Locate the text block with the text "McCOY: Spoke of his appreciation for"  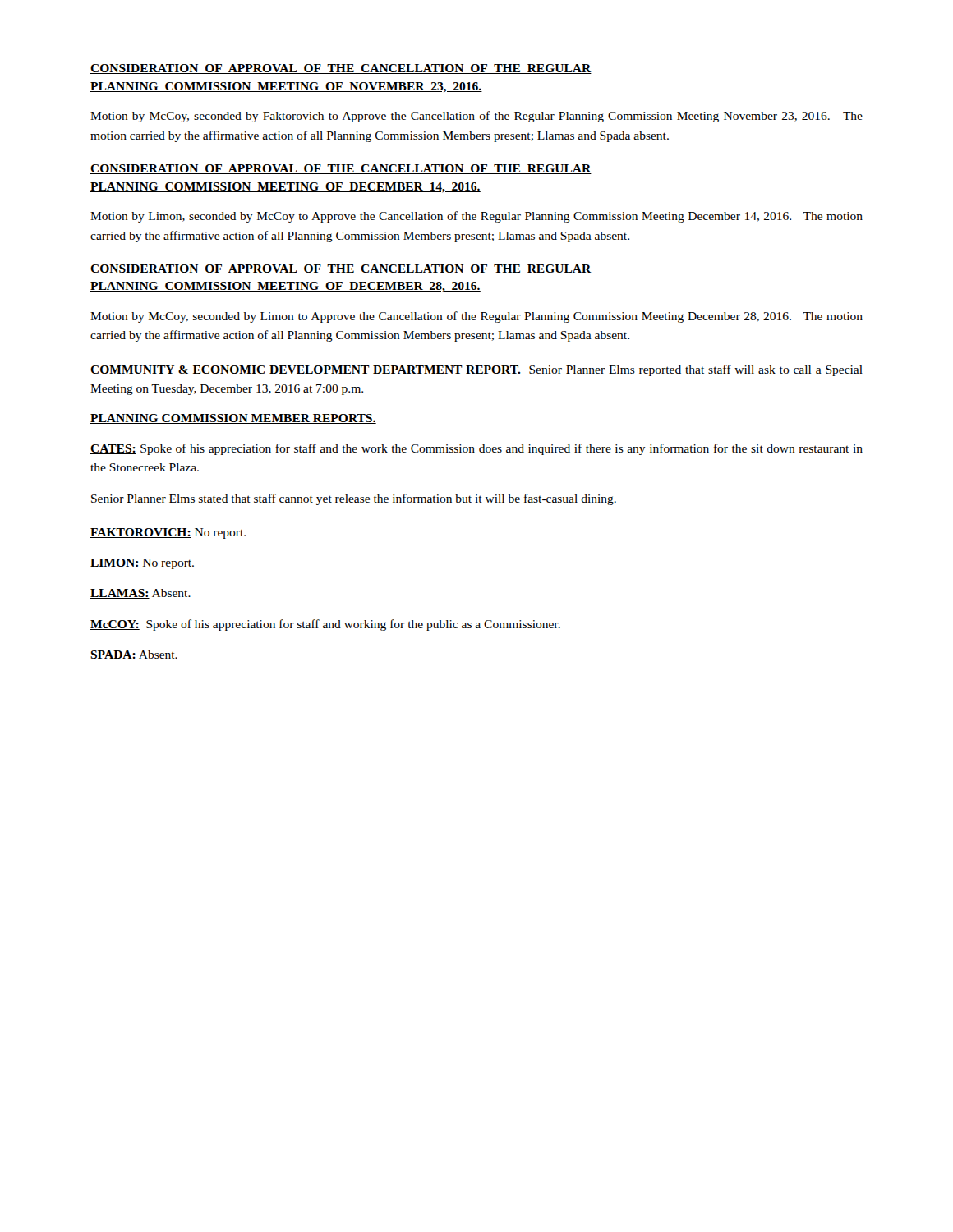click(x=326, y=624)
